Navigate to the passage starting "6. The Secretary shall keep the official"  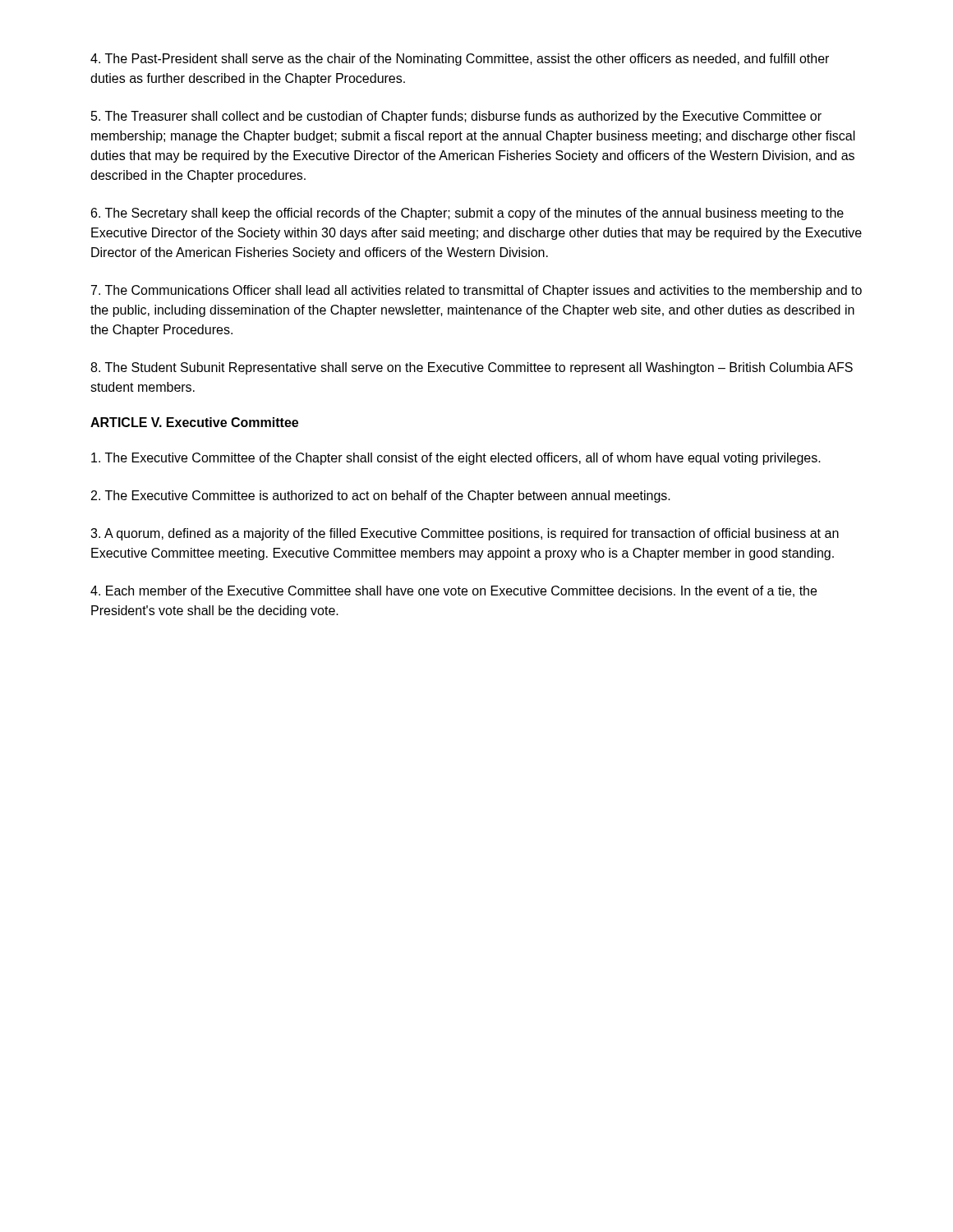tap(476, 233)
